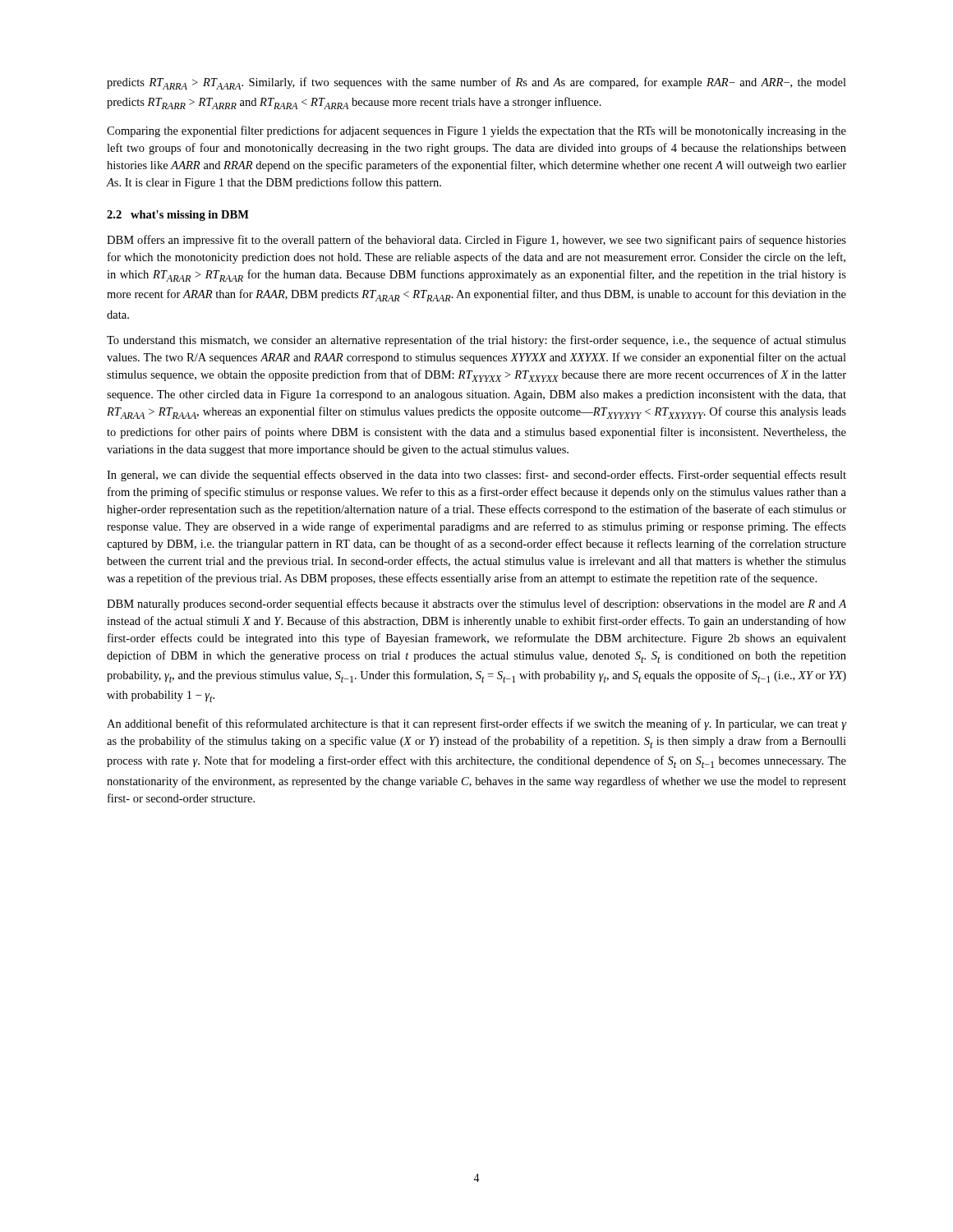Select the text block that says "predicts RTARRA > RTAARA. Similarly, if"
The image size is (953, 1232).
coord(476,94)
